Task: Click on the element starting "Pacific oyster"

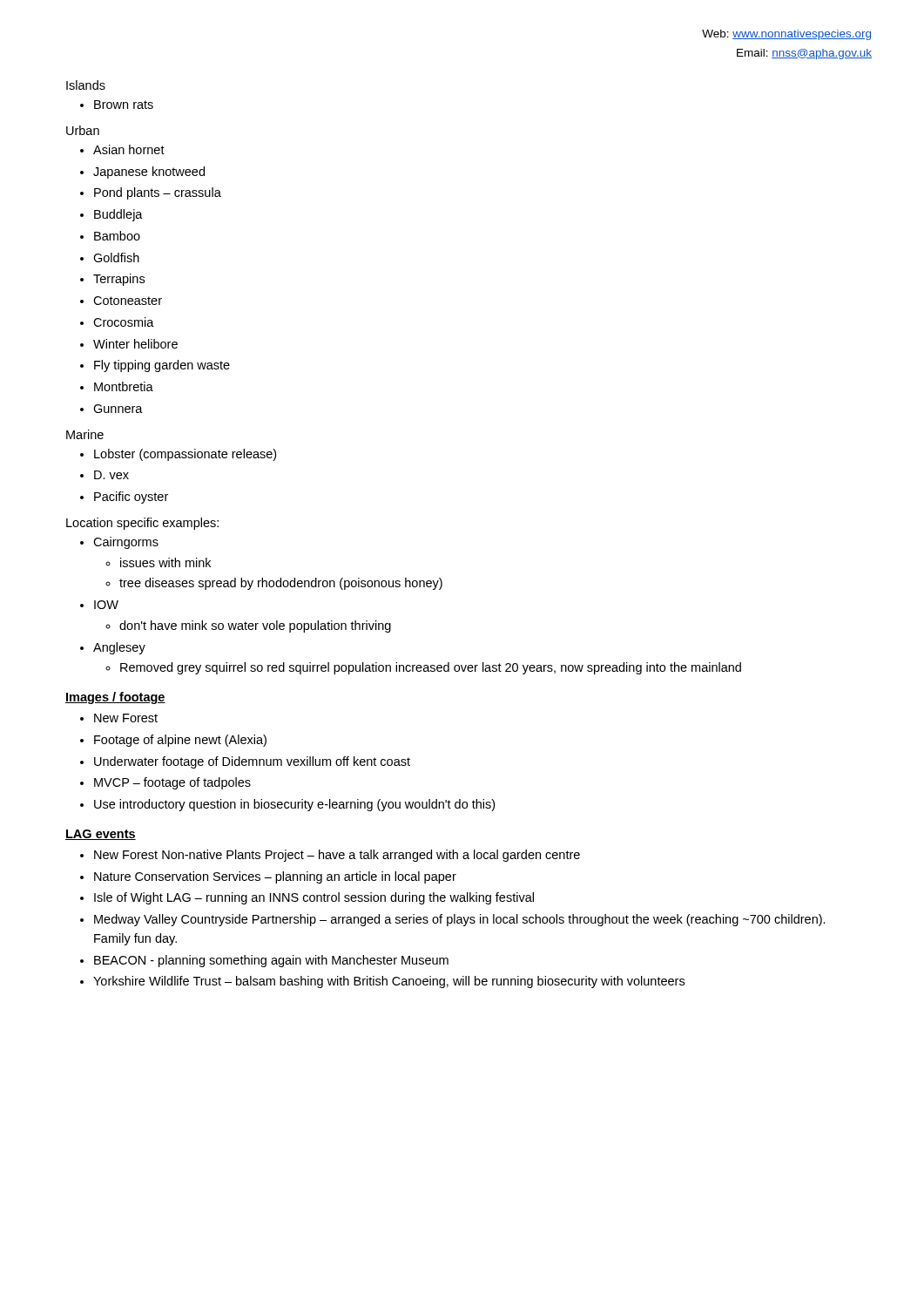Action: [x=131, y=497]
